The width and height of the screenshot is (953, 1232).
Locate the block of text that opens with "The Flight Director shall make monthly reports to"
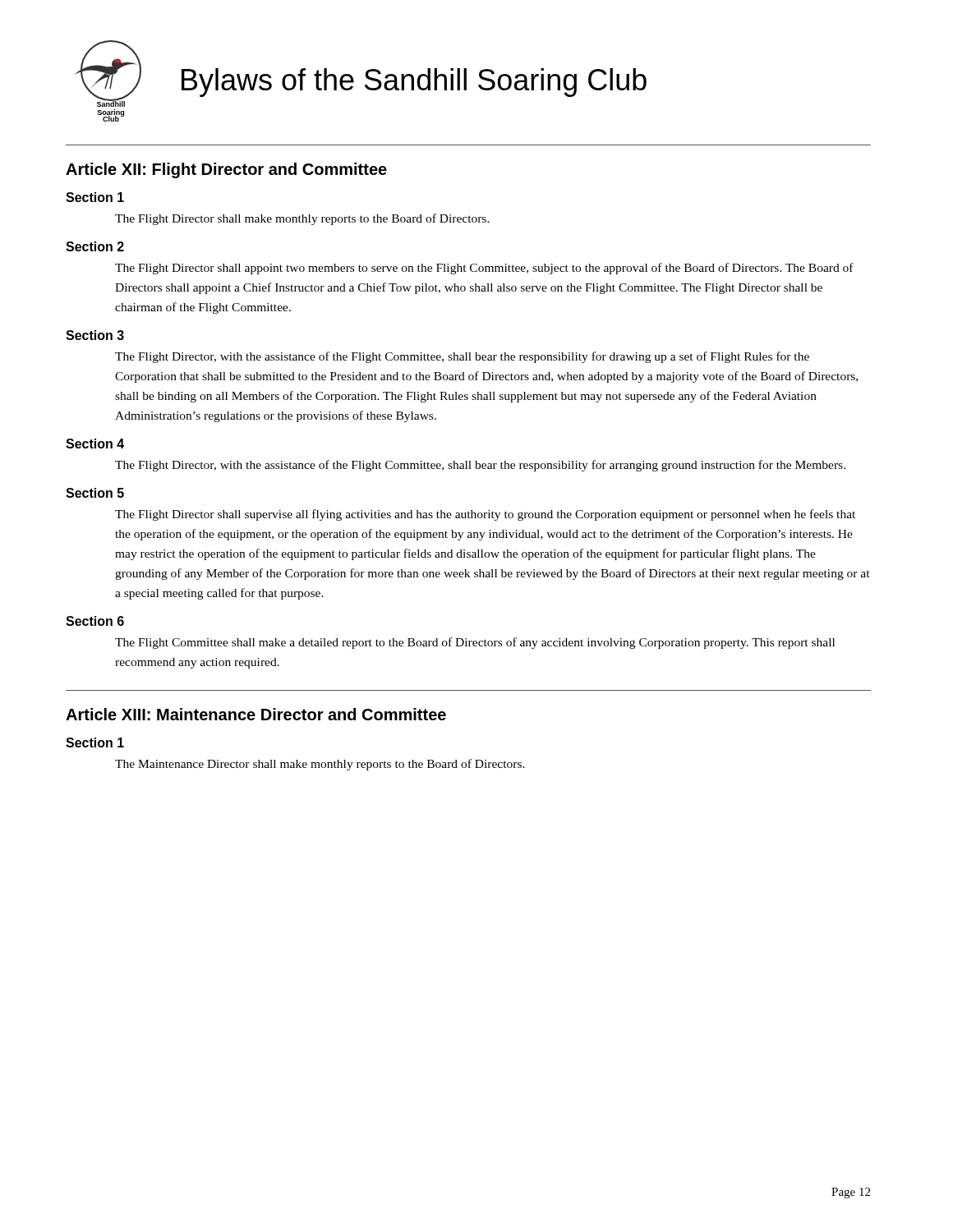point(302,218)
